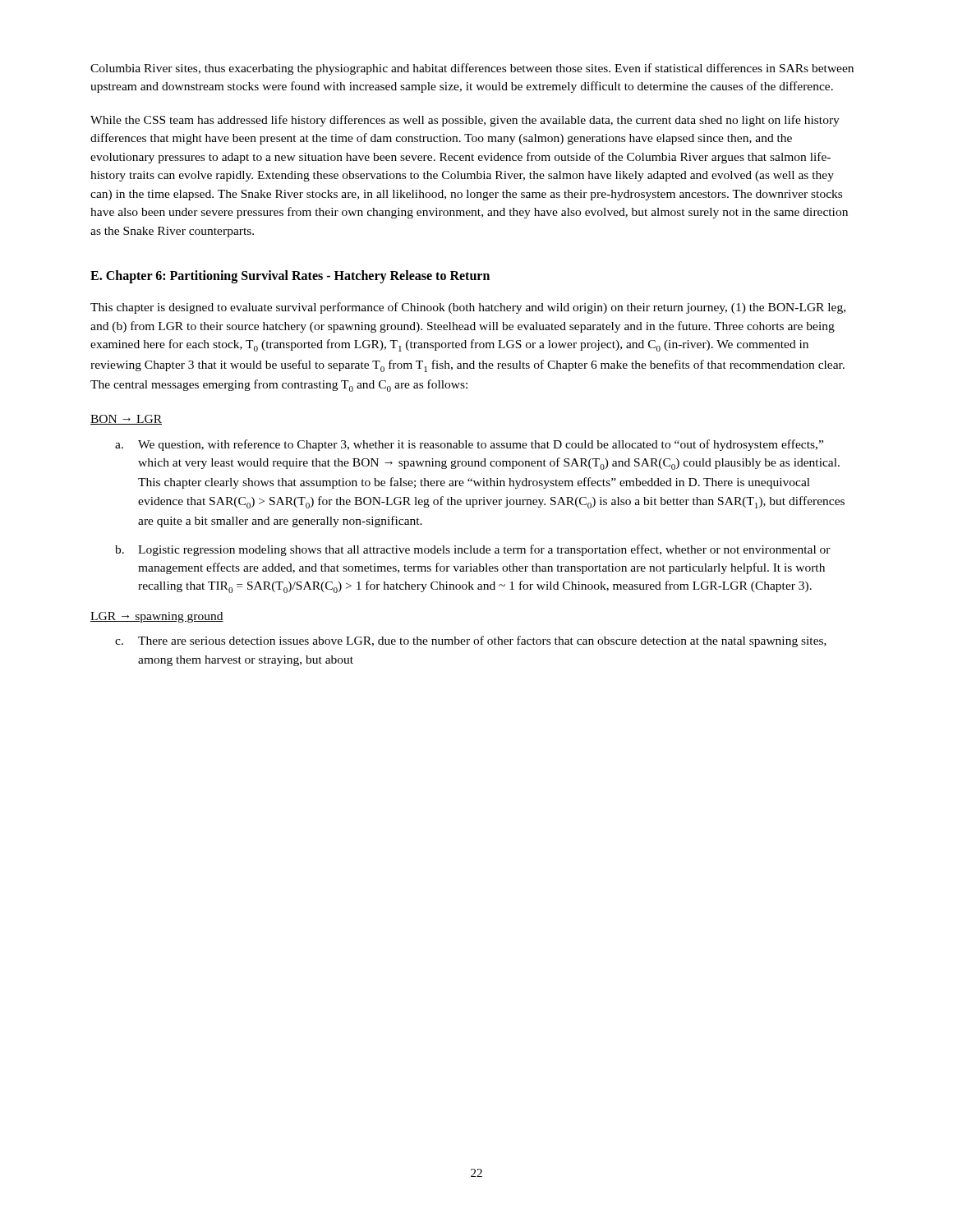This screenshot has height=1232, width=953.
Task: Find the block starting "BON → LGR"
Action: (x=126, y=419)
